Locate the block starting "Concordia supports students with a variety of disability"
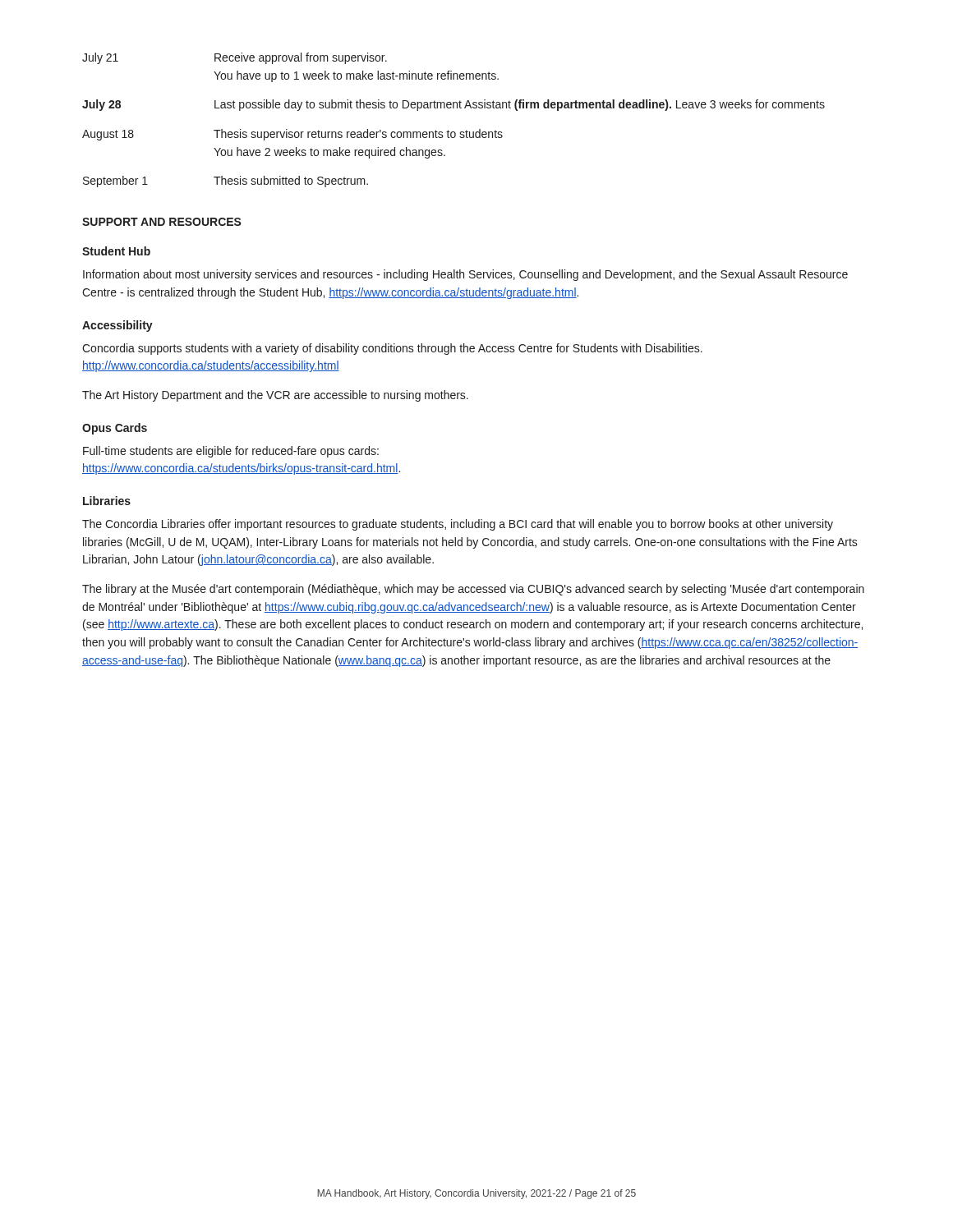This screenshot has width=953, height=1232. (393, 357)
